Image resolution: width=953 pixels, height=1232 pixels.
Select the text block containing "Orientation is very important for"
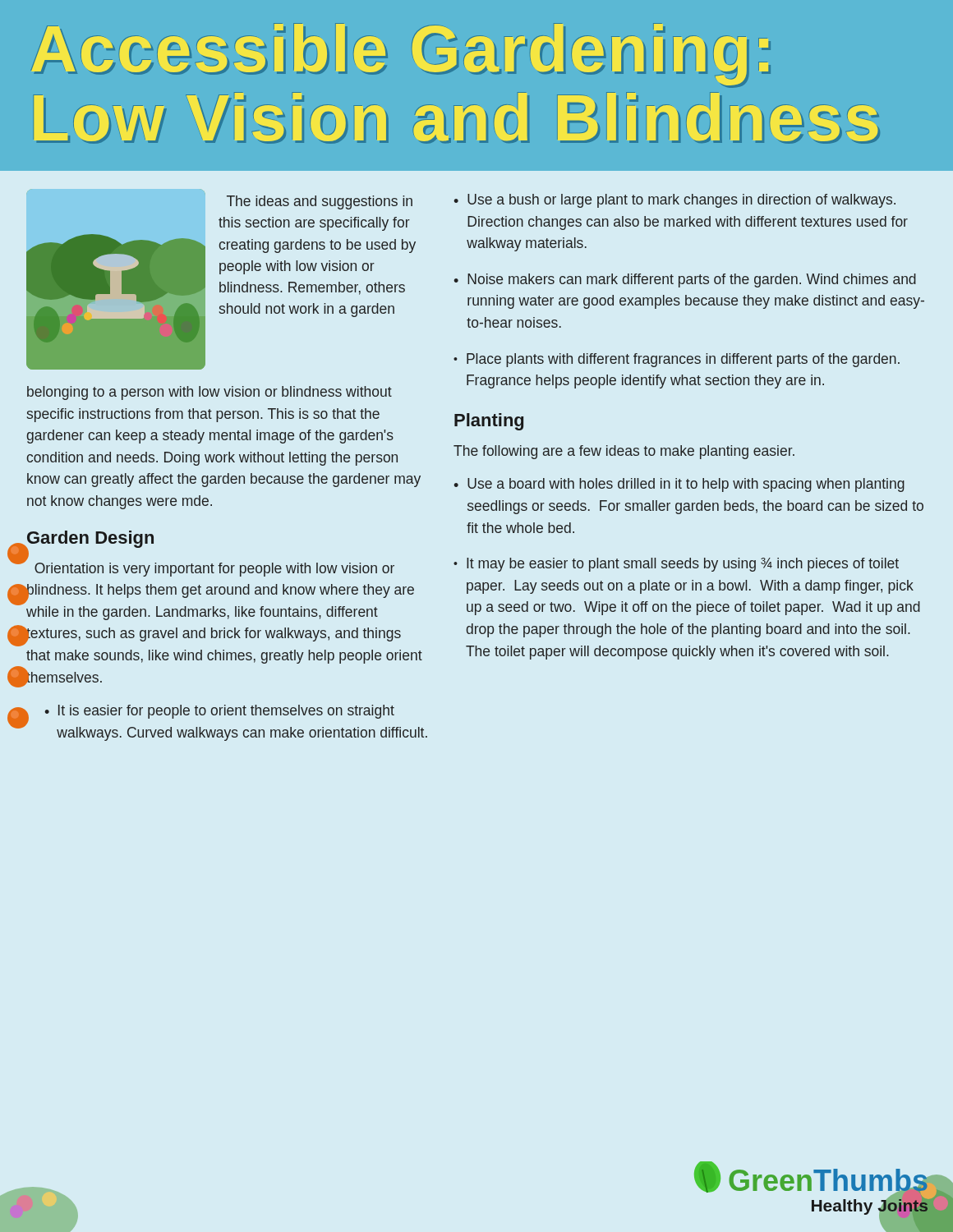[x=224, y=623]
